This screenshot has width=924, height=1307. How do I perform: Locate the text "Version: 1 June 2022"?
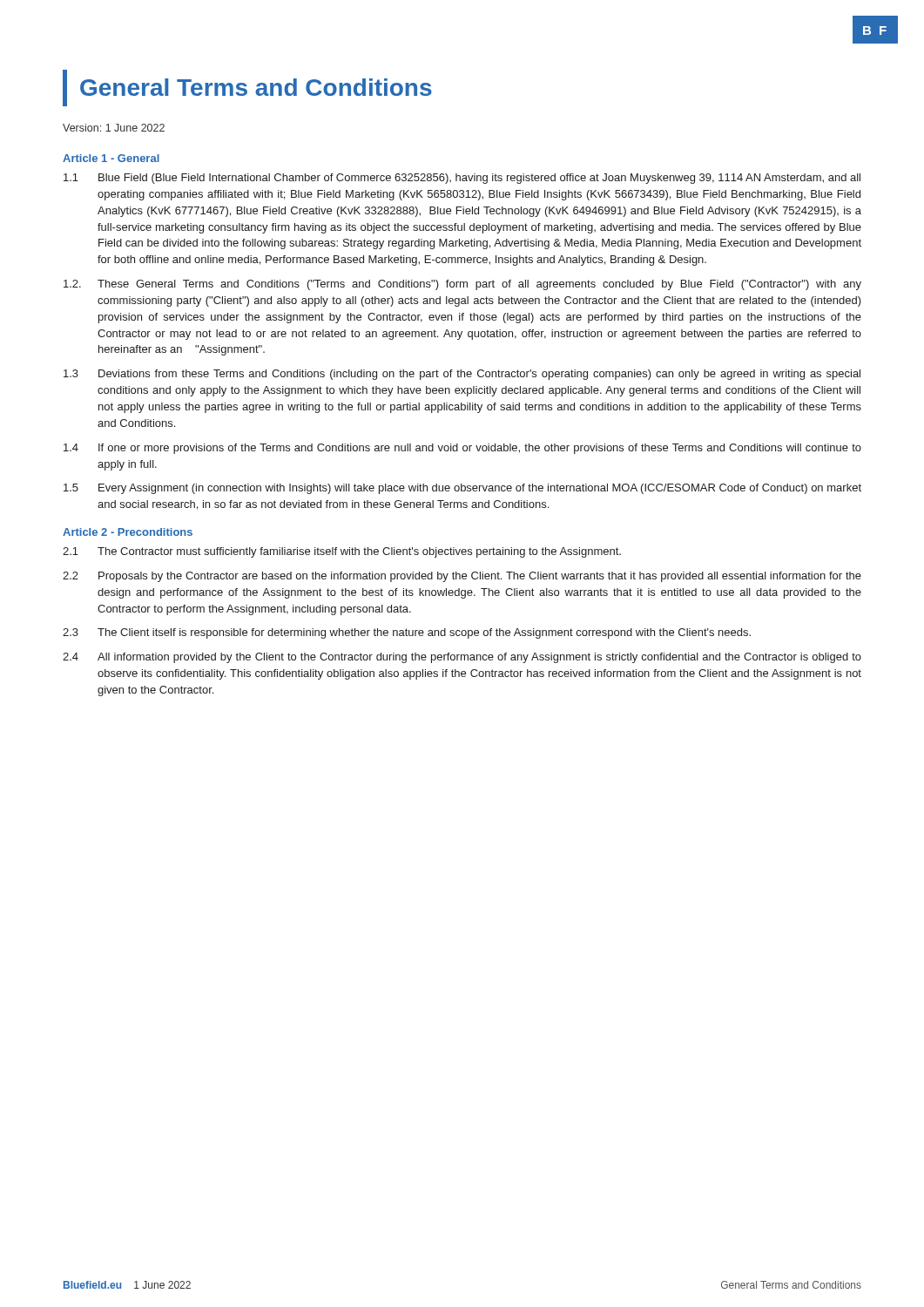pyautogui.click(x=114, y=128)
